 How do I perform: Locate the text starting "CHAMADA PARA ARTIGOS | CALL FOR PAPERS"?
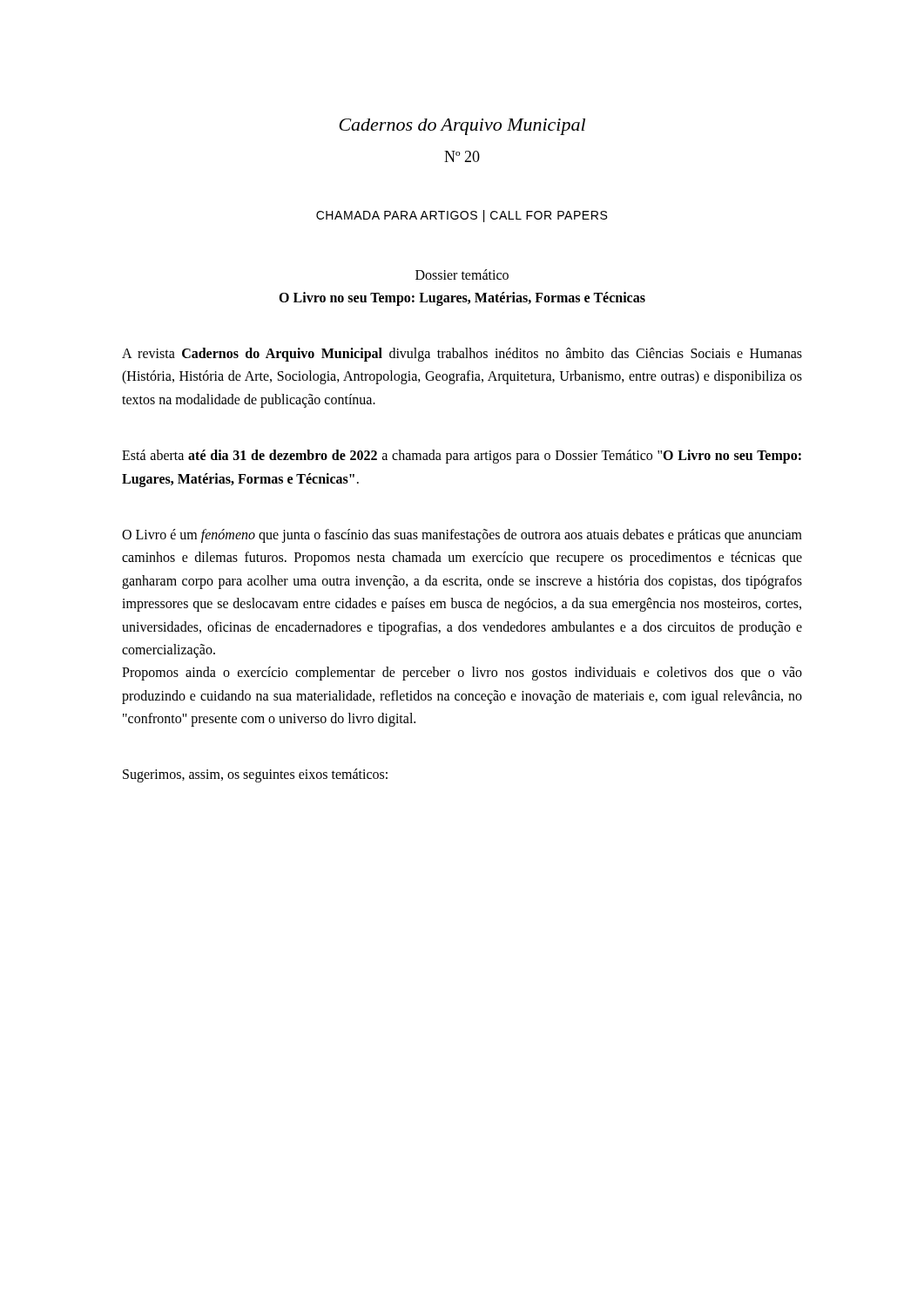click(x=462, y=215)
